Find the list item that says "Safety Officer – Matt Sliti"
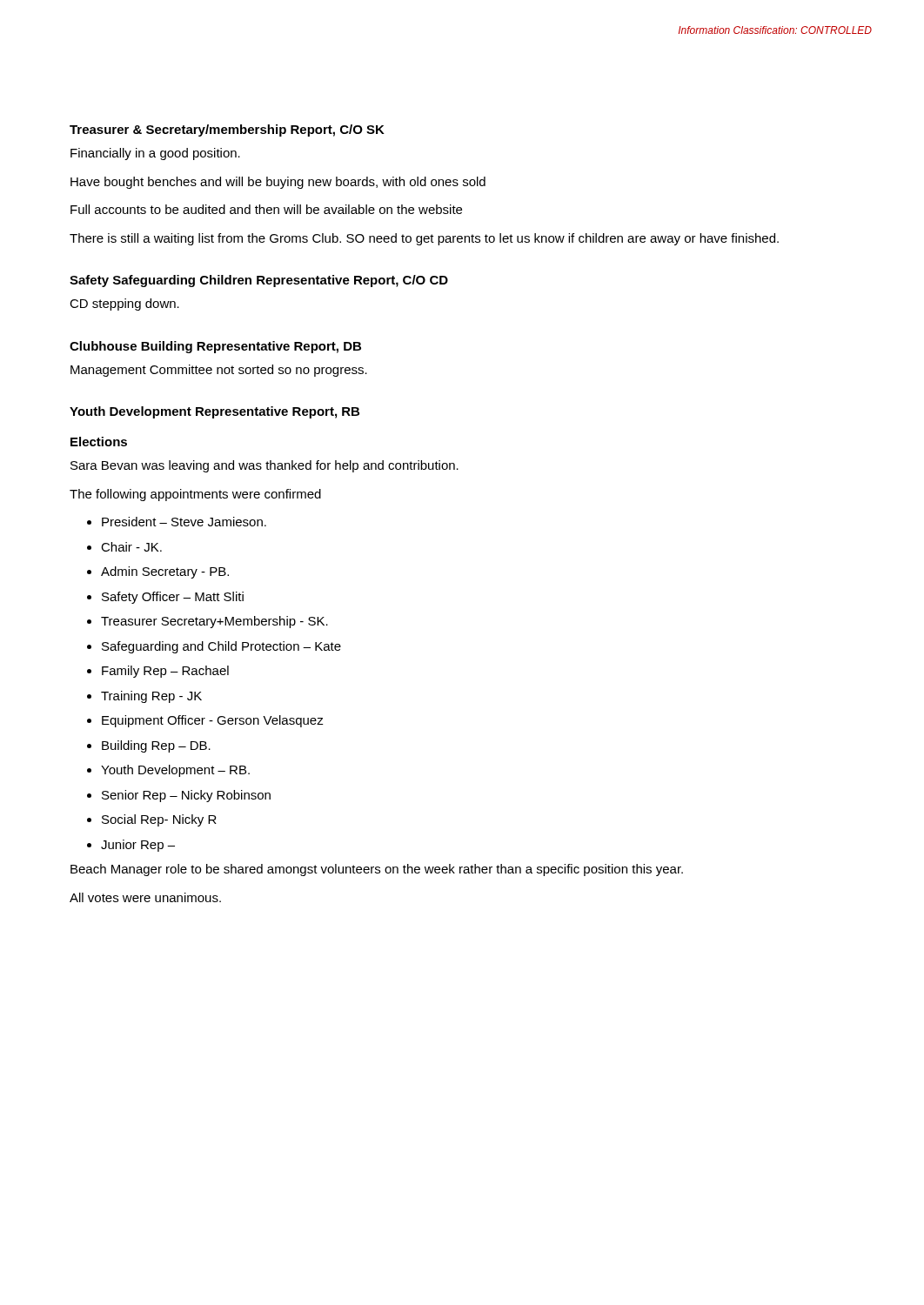This screenshot has width=924, height=1305. pyautogui.click(x=165, y=598)
